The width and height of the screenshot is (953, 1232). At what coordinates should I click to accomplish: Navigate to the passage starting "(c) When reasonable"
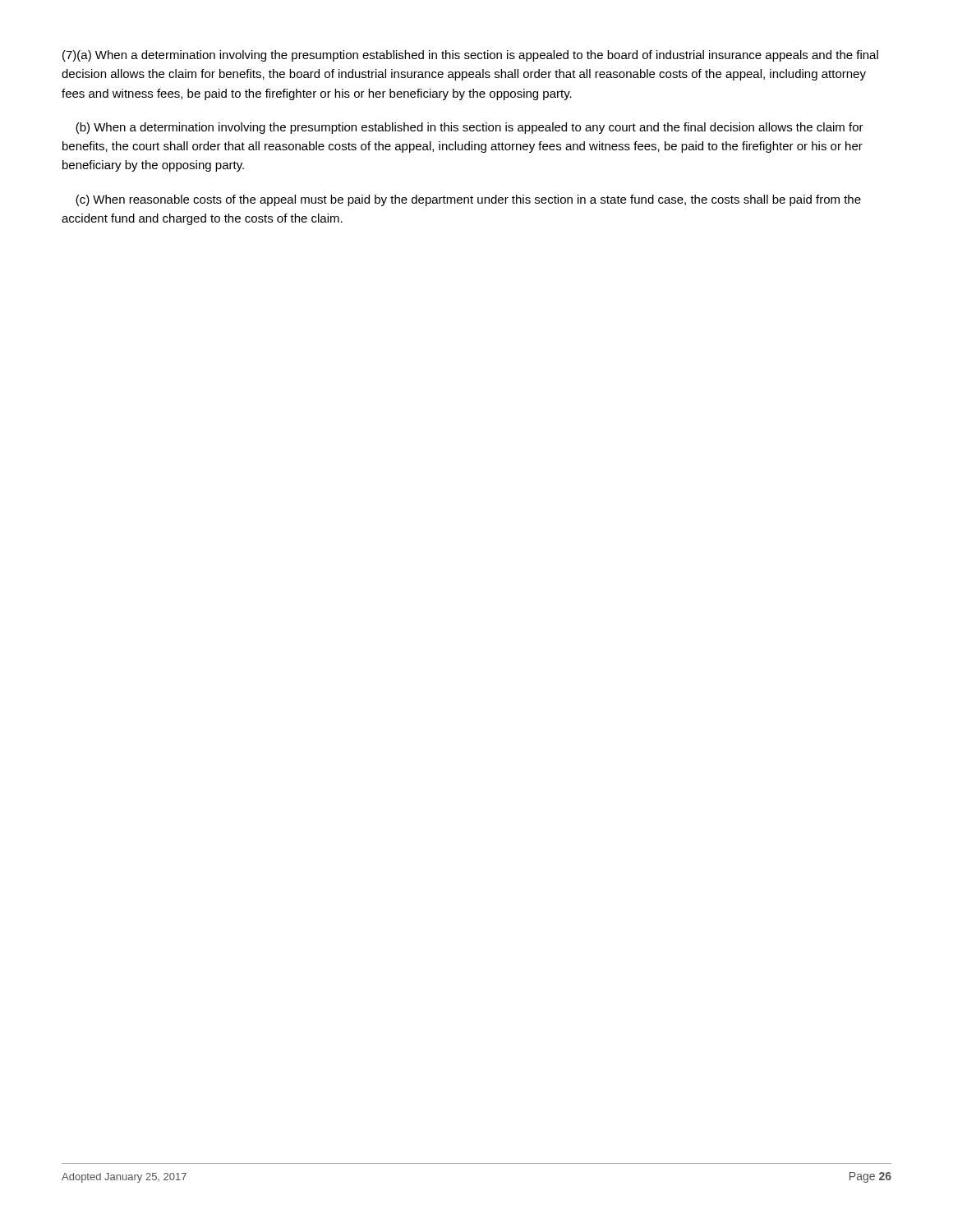click(461, 208)
